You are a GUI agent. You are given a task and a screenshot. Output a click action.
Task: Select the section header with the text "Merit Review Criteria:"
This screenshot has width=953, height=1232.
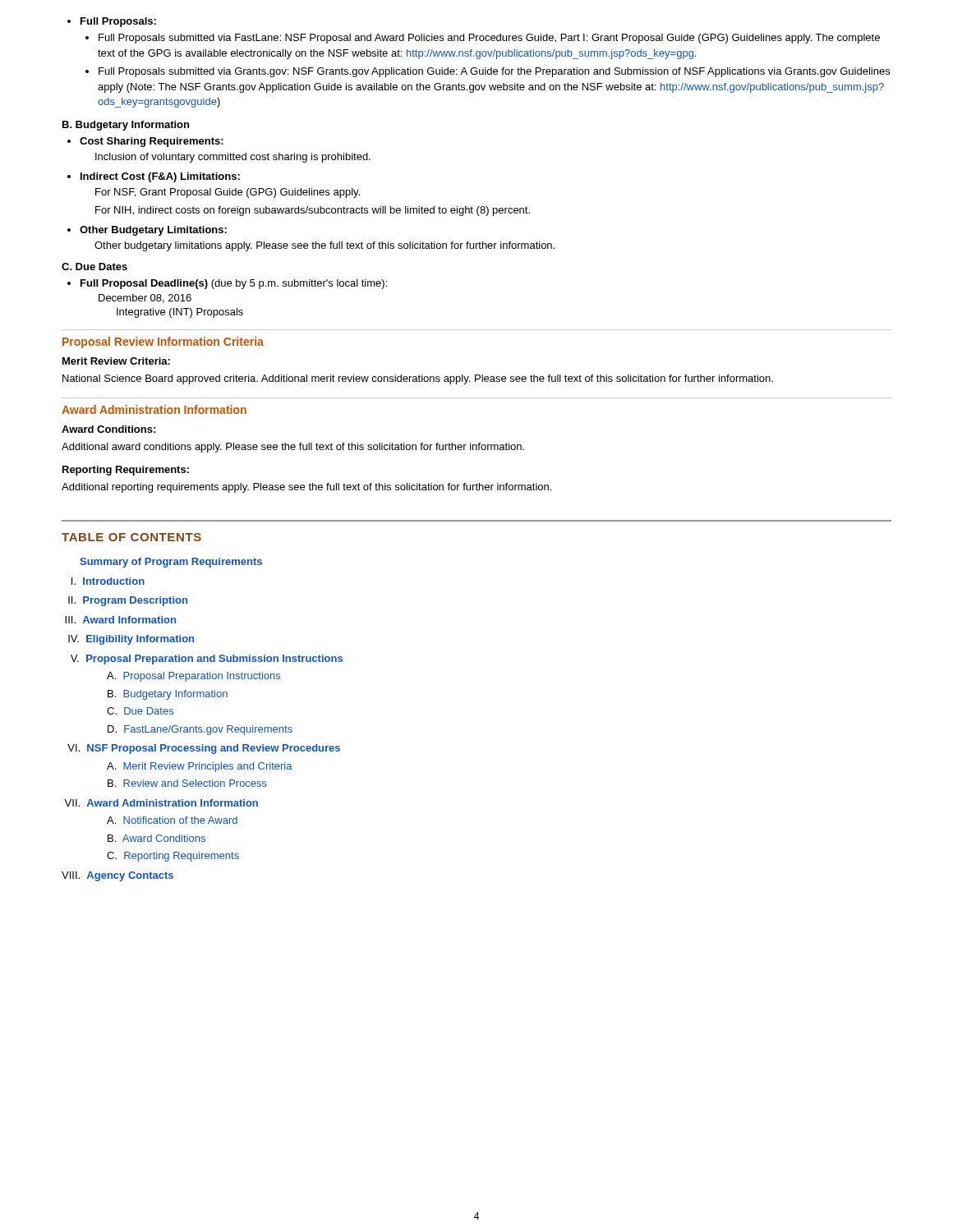[x=116, y=361]
